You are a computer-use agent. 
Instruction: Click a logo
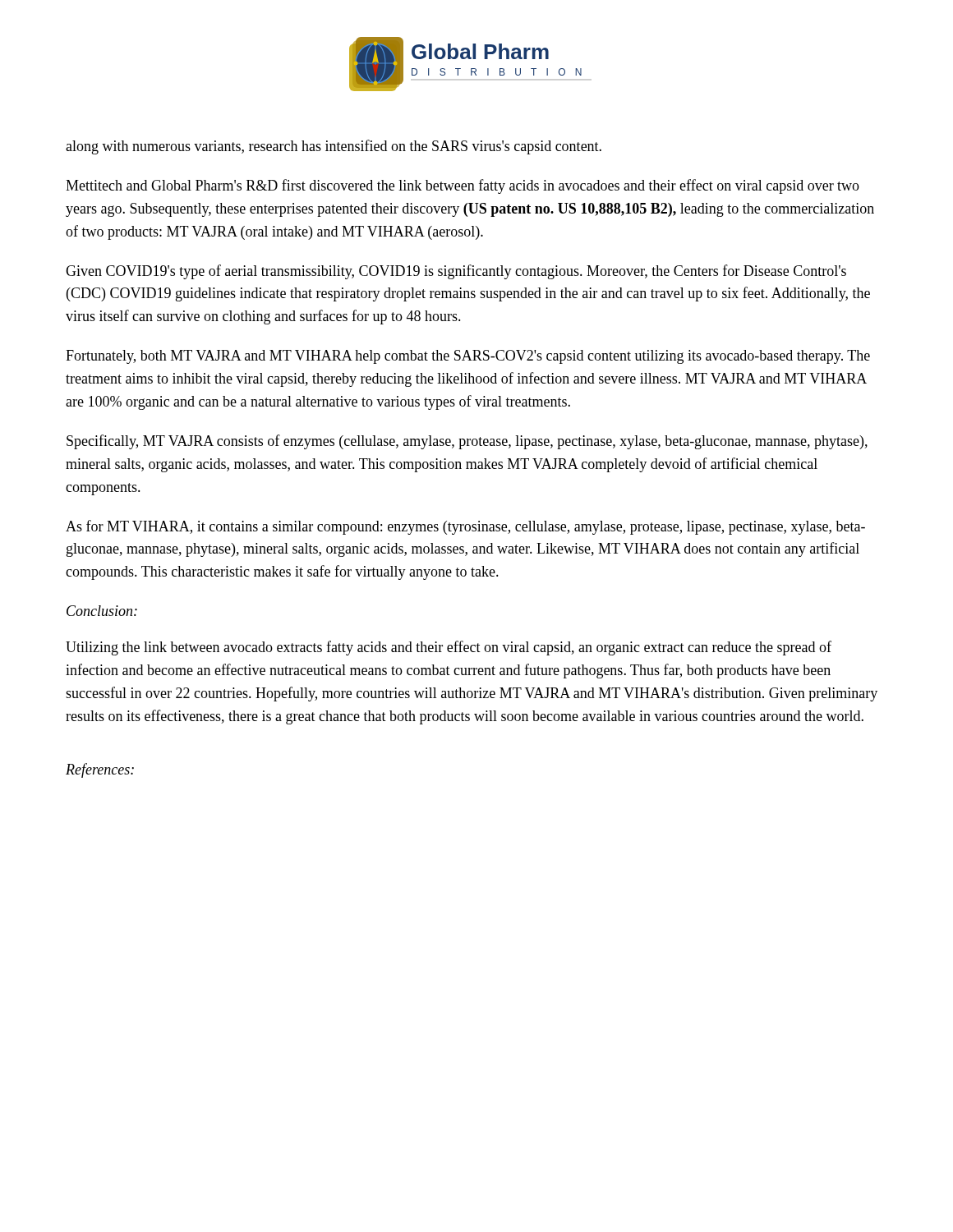pos(476,68)
